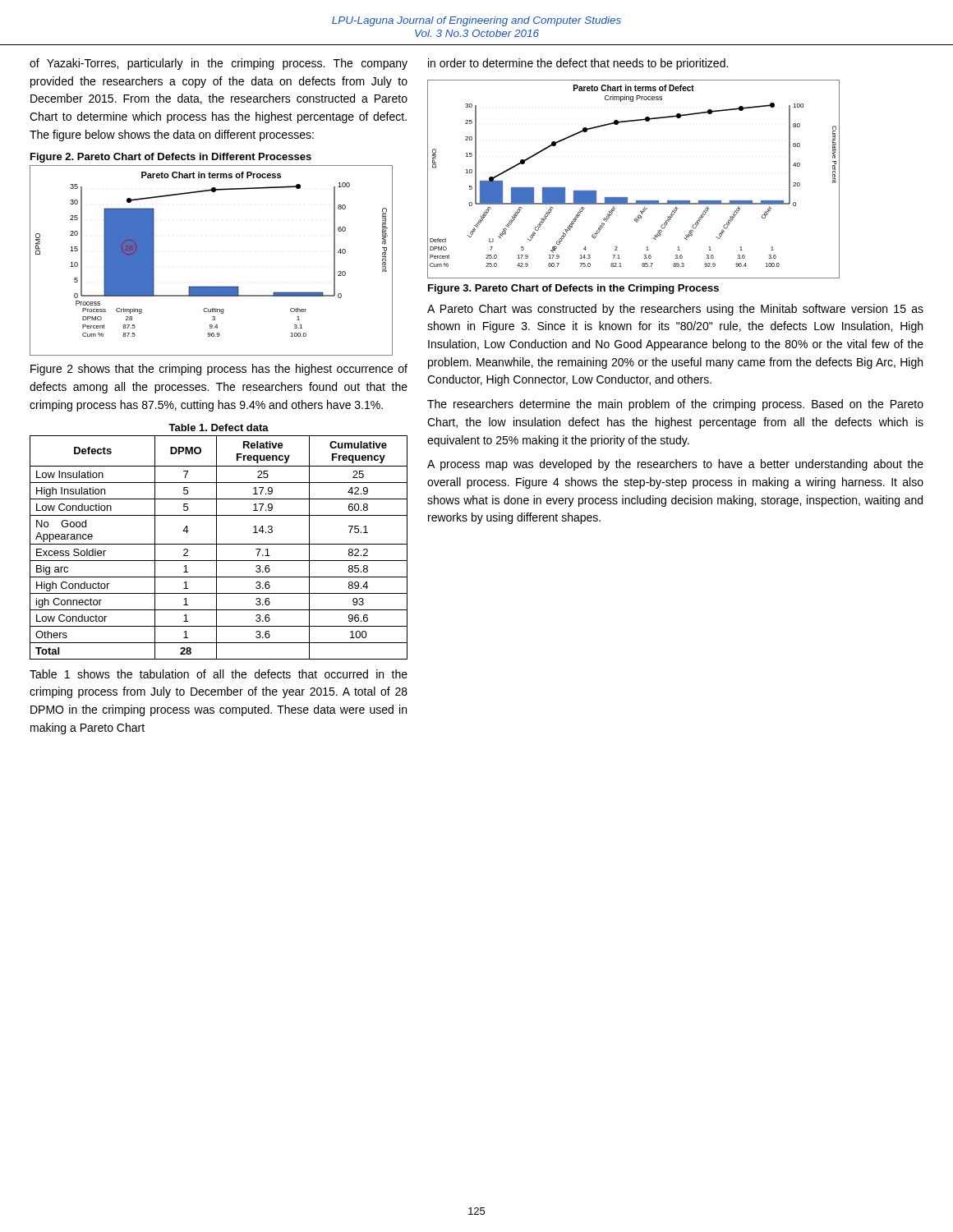Screen dimensions: 1232x953
Task: Locate the element starting "A process map was developed by the"
Action: click(x=675, y=492)
